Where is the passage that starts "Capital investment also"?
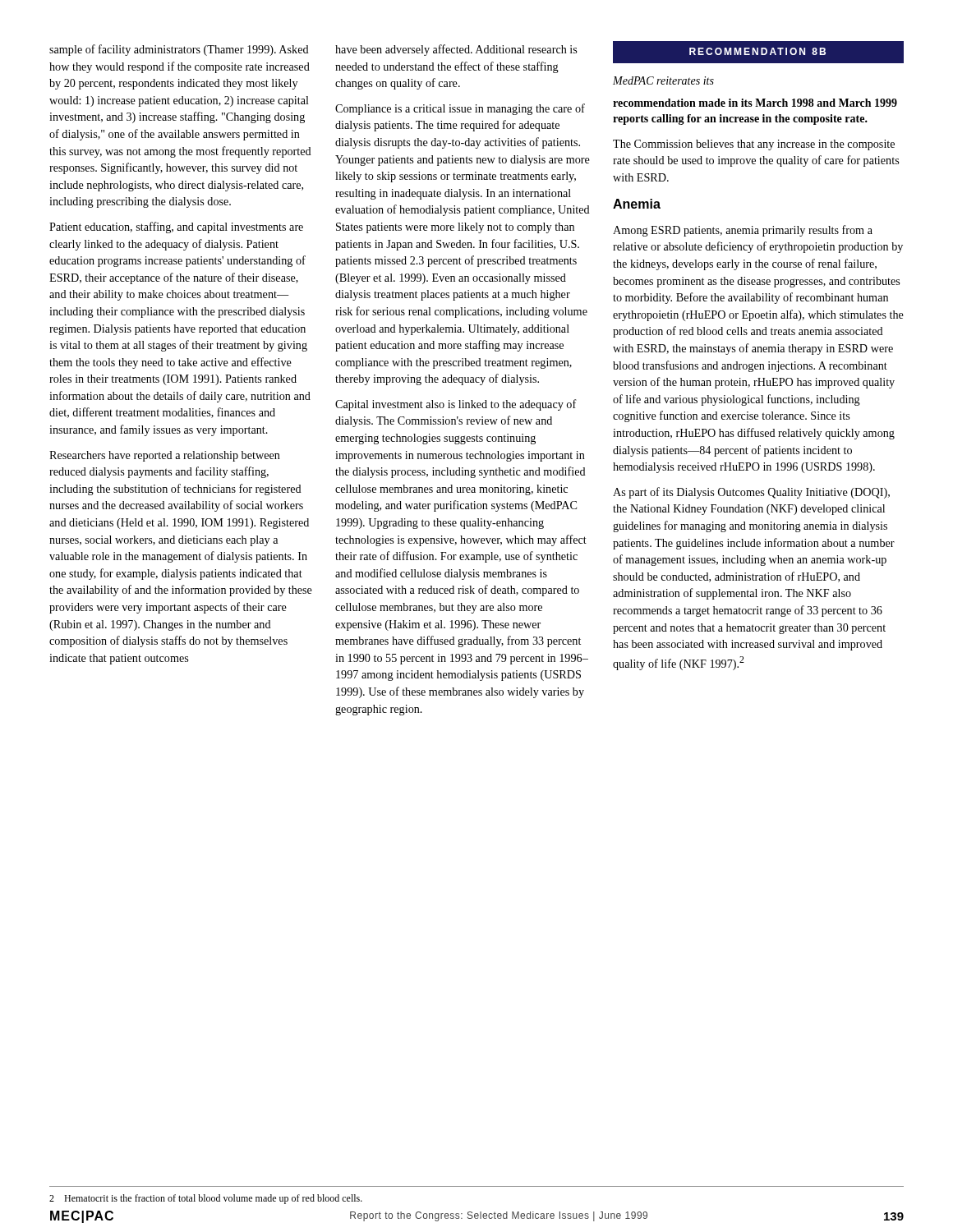 tap(463, 556)
